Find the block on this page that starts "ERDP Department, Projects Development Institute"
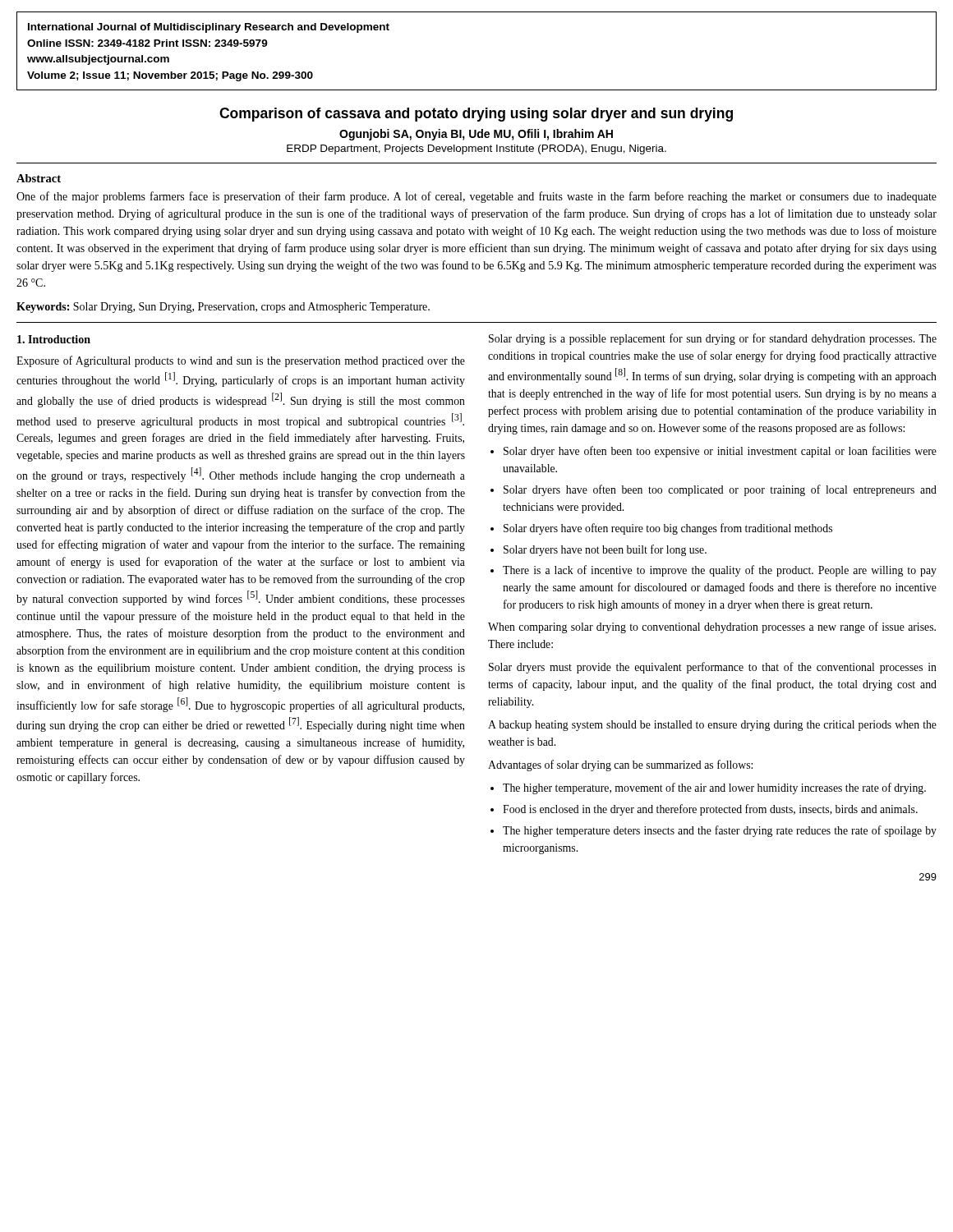Viewport: 953px width, 1232px height. 476,148
